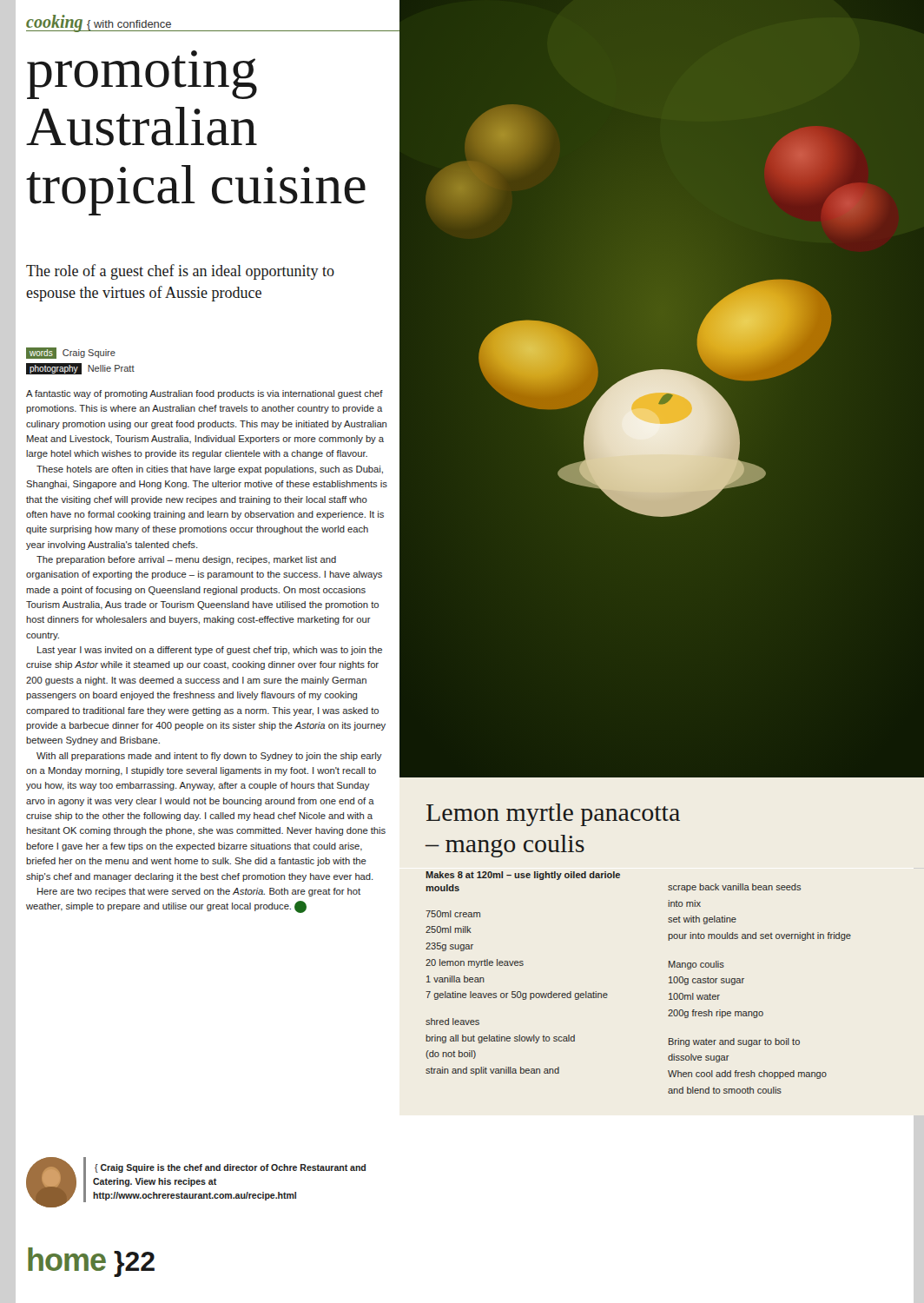Locate the text block that reads "shred leavesbring all but gelatine slowly"
Screen dimensions: 1303x924
tap(500, 1046)
